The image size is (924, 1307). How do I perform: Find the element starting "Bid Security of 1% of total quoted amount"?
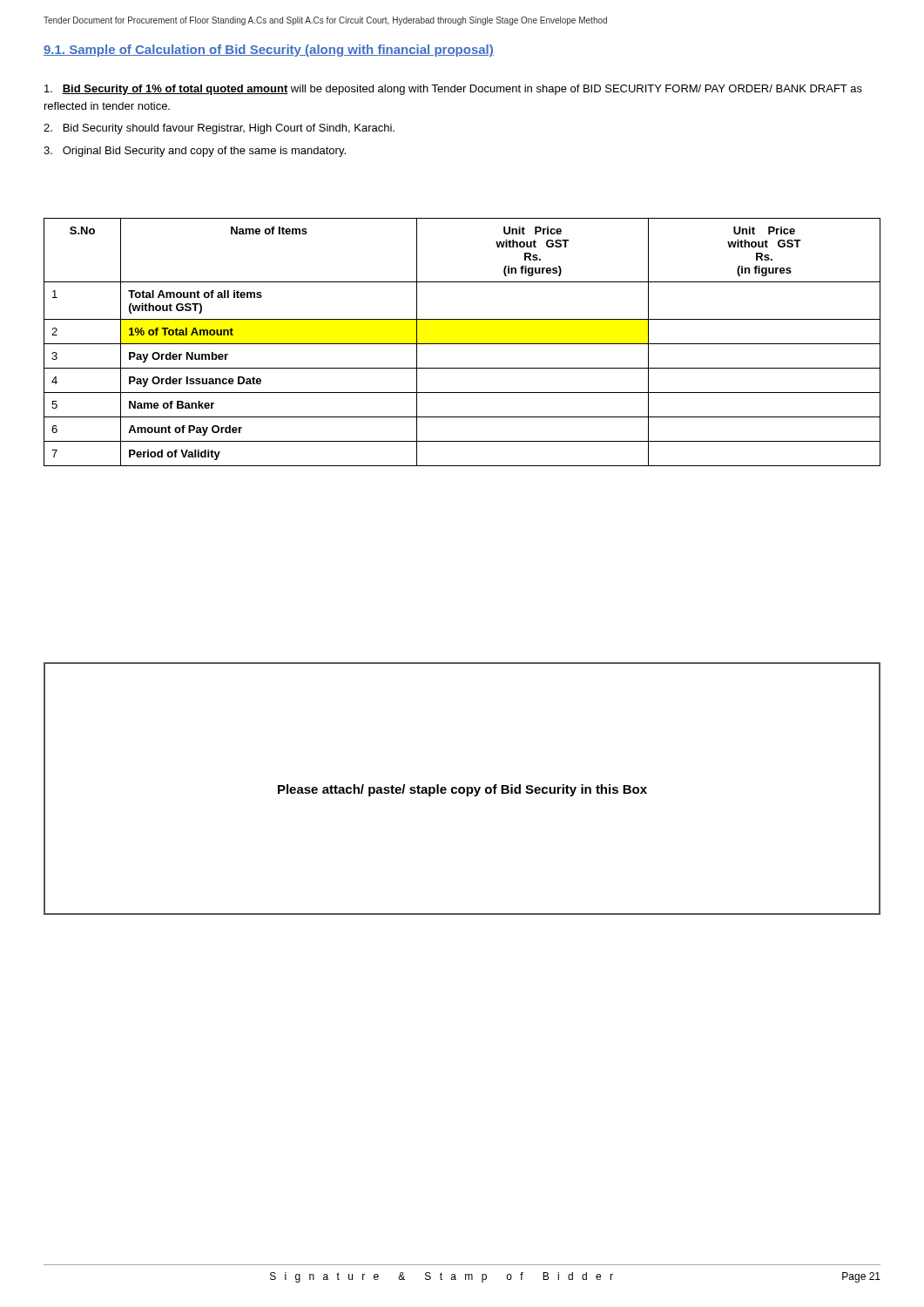(x=453, y=97)
